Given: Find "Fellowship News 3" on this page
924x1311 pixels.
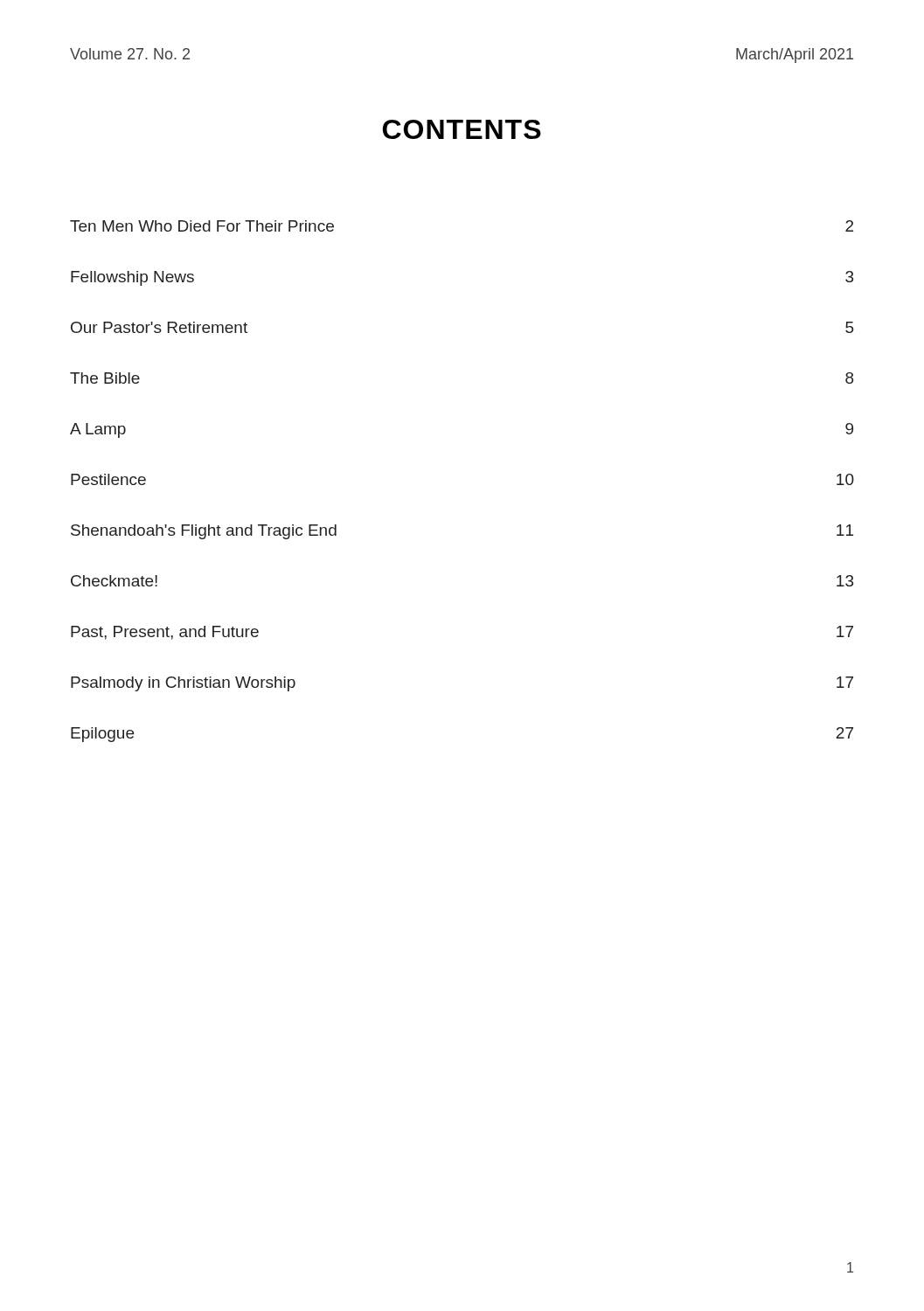Looking at the screenshot, I should point(129,278).
